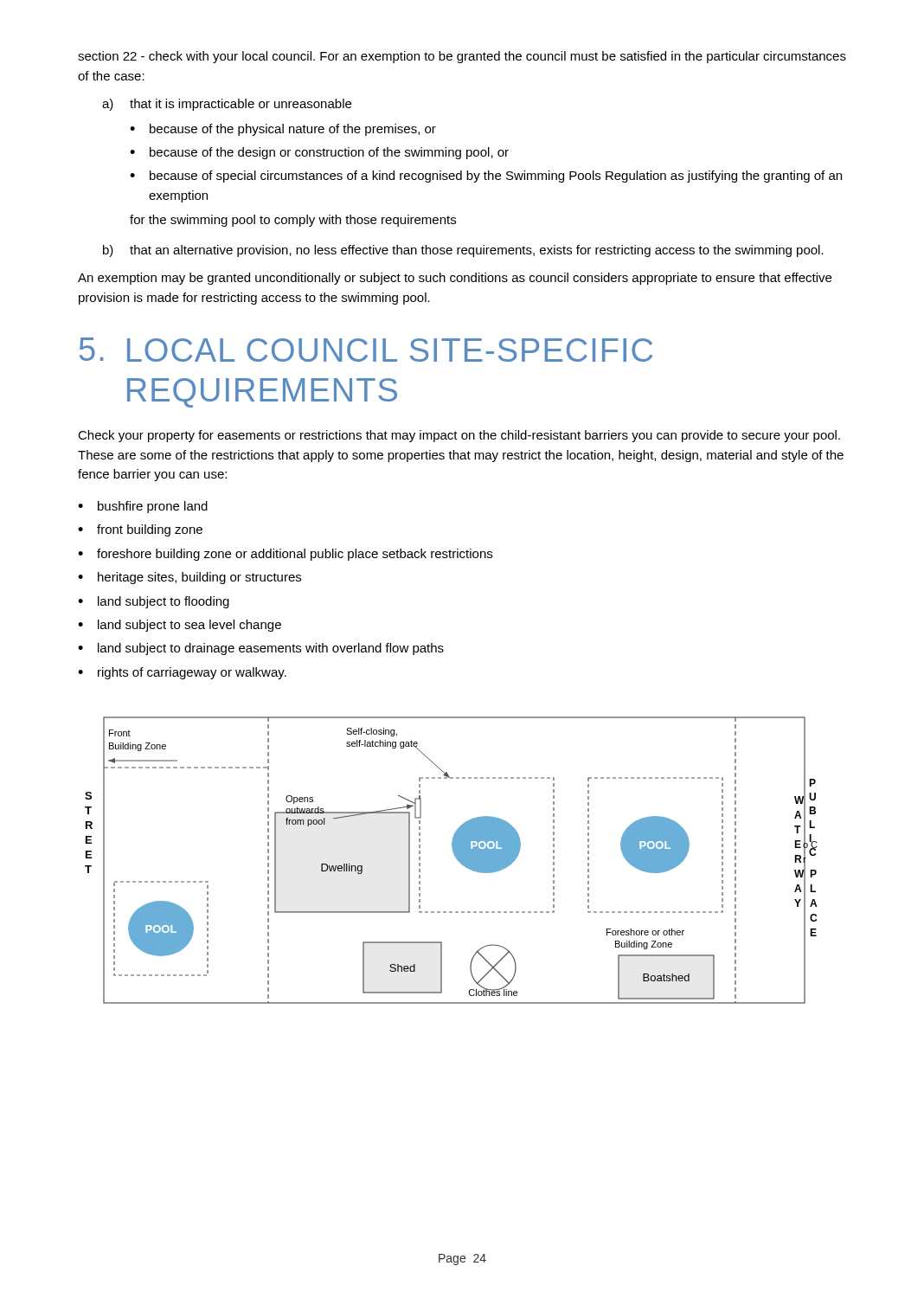Screen dimensions: 1298x924
Task: Click on the text block that says "section 22 - check with your"
Action: [462, 66]
